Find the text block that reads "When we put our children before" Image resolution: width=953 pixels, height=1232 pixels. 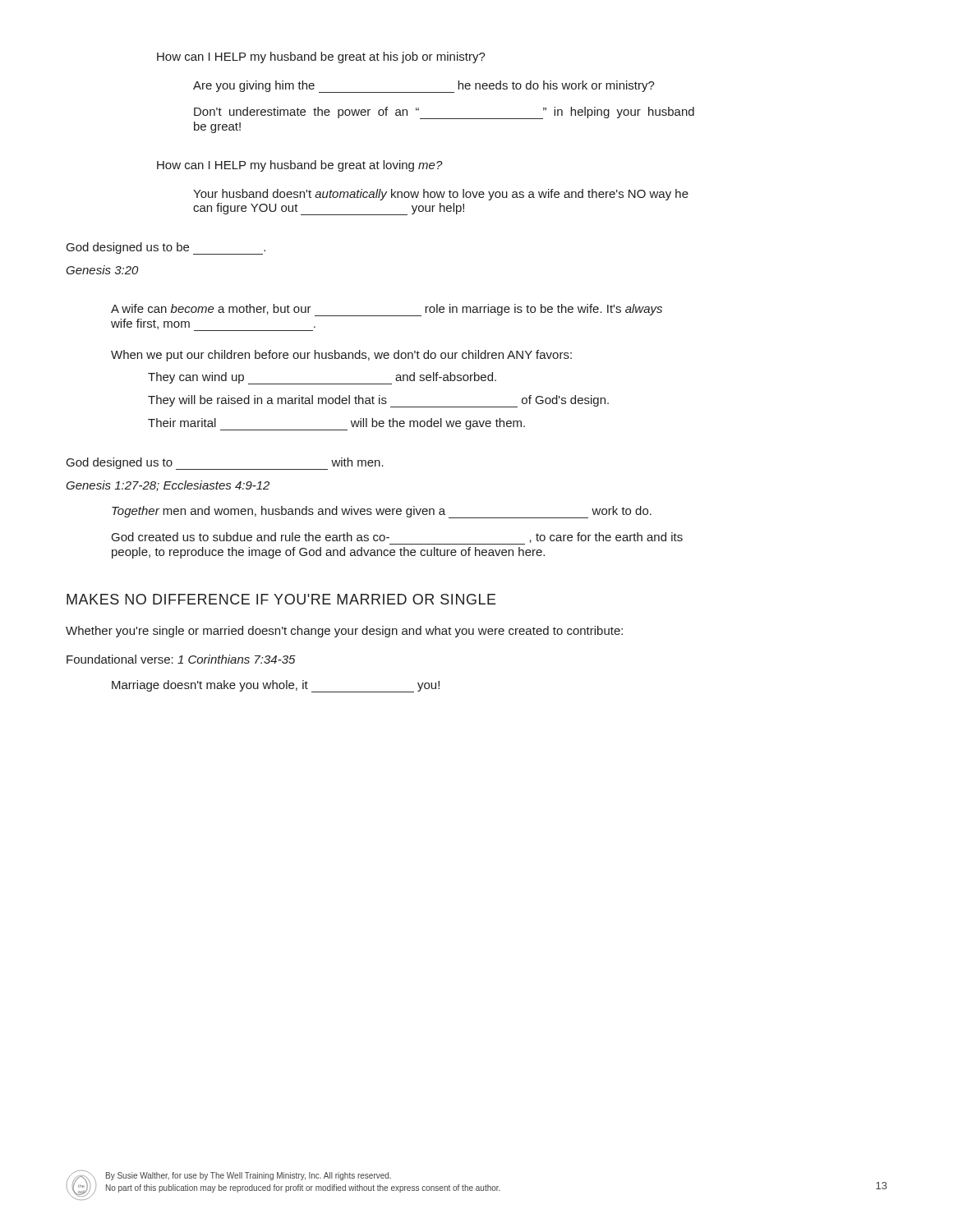point(342,354)
